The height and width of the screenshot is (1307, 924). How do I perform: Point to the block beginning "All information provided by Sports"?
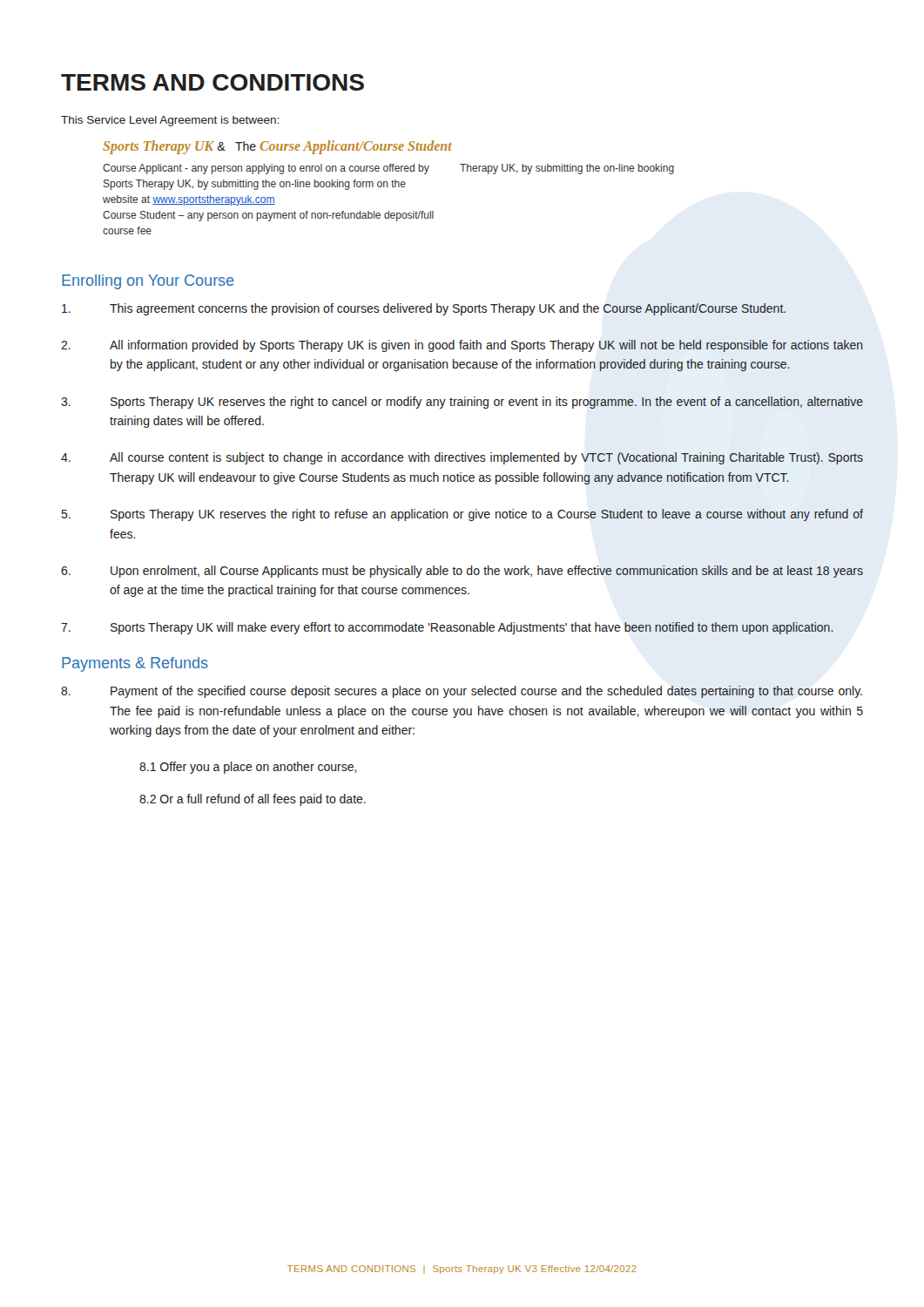(x=462, y=355)
